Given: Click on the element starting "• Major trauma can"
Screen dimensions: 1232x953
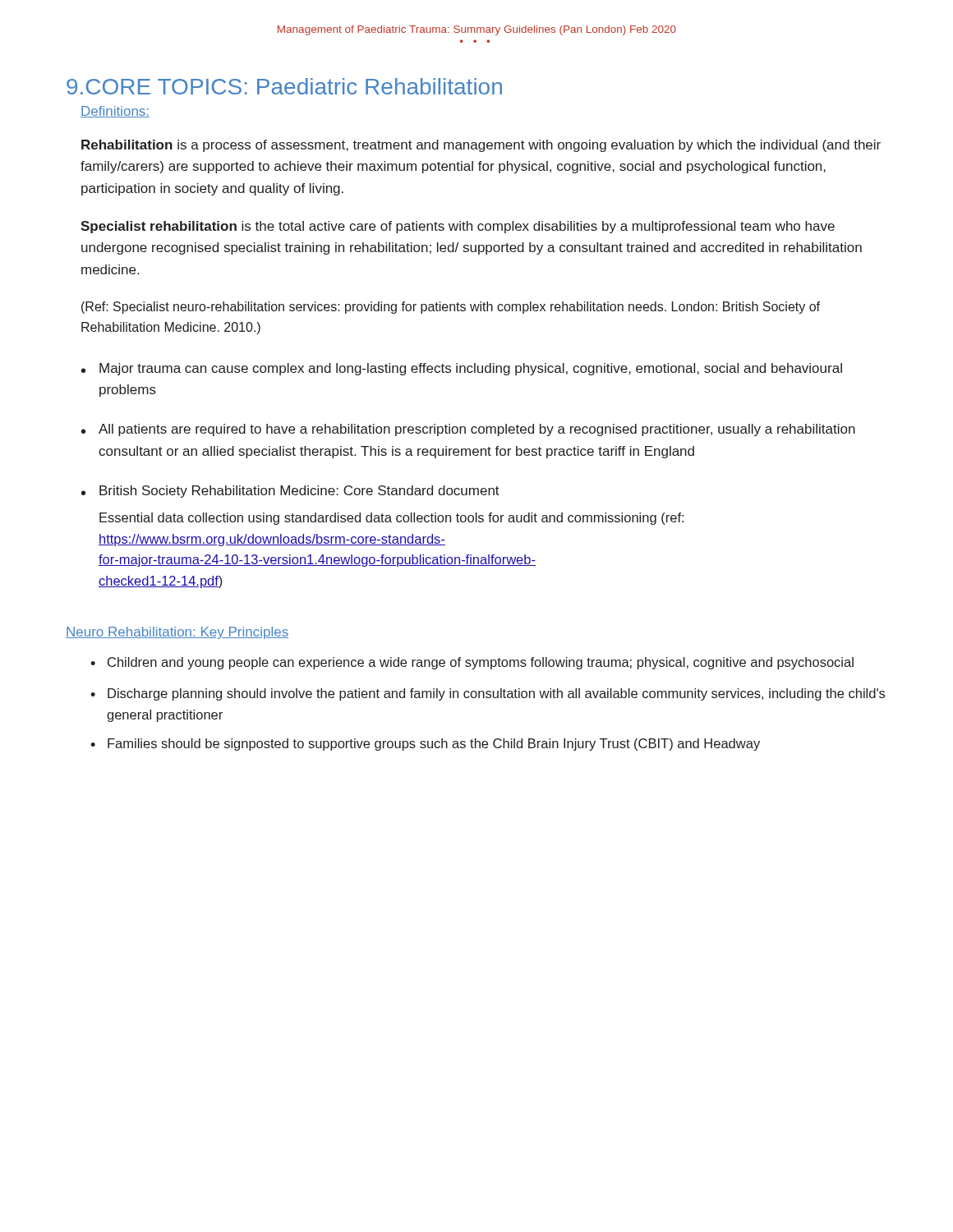Looking at the screenshot, I should (x=484, y=379).
